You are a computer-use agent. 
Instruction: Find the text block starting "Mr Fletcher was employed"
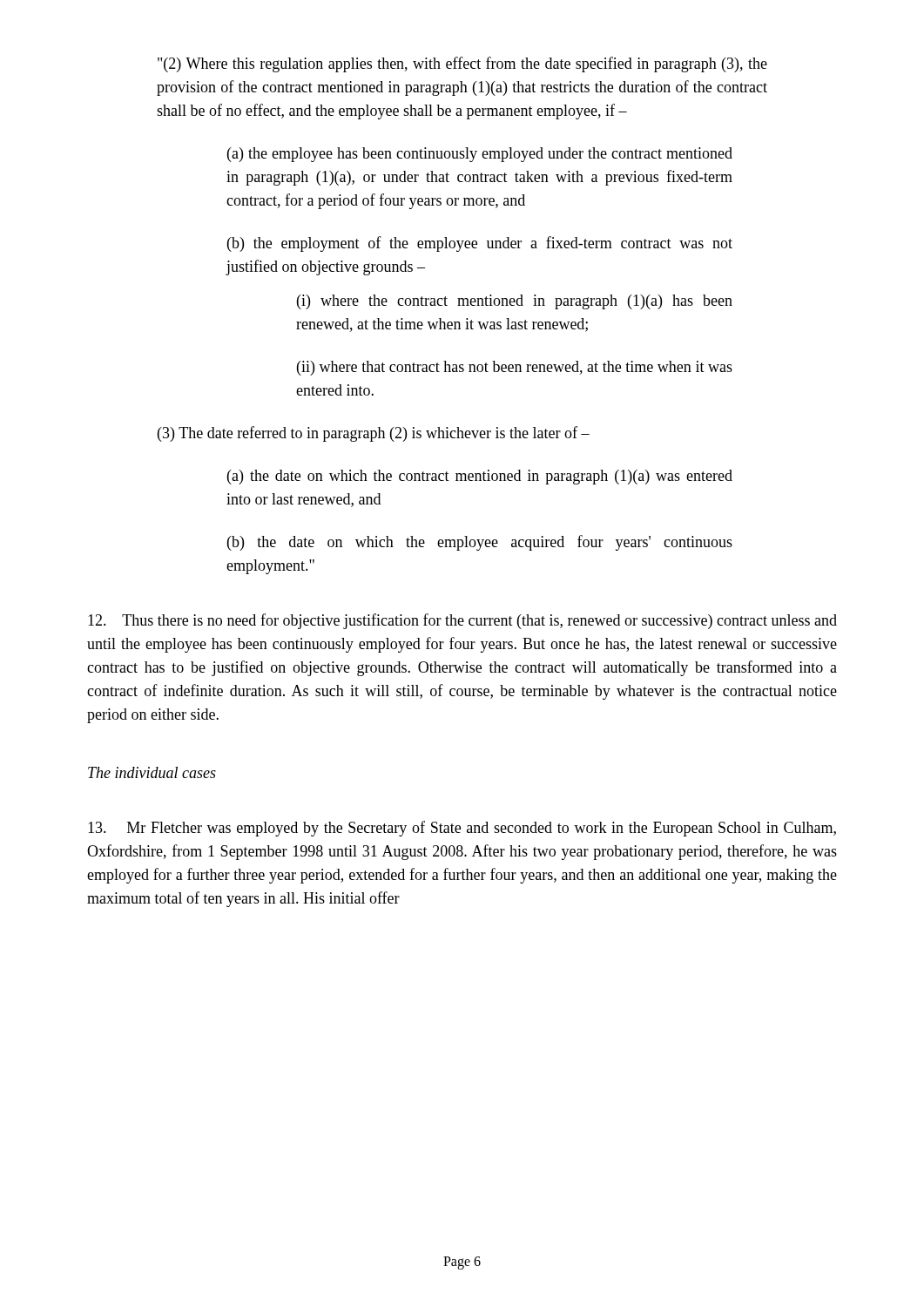462,864
